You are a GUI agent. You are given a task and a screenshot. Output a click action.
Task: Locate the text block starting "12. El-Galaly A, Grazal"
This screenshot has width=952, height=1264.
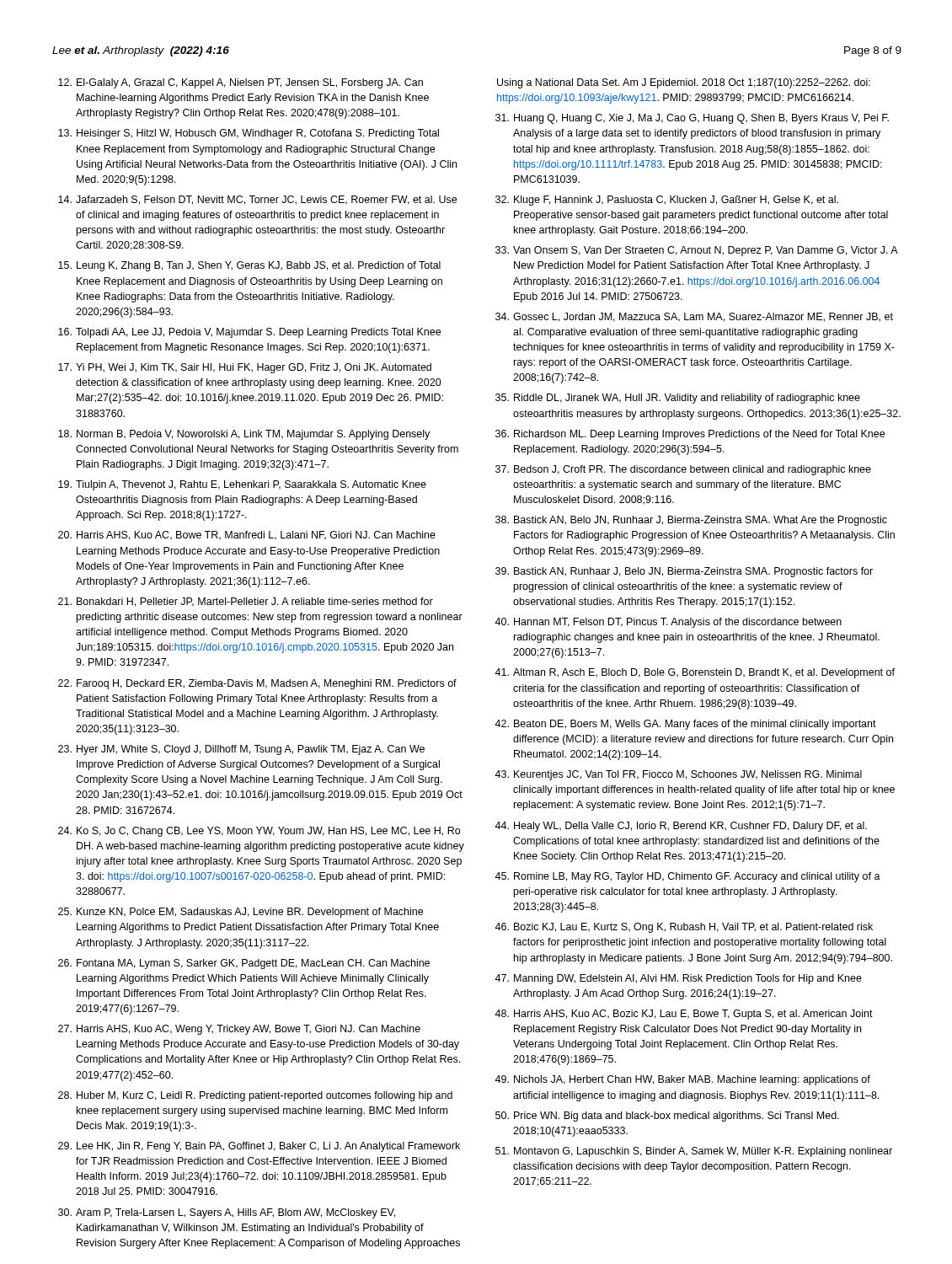(x=258, y=98)
